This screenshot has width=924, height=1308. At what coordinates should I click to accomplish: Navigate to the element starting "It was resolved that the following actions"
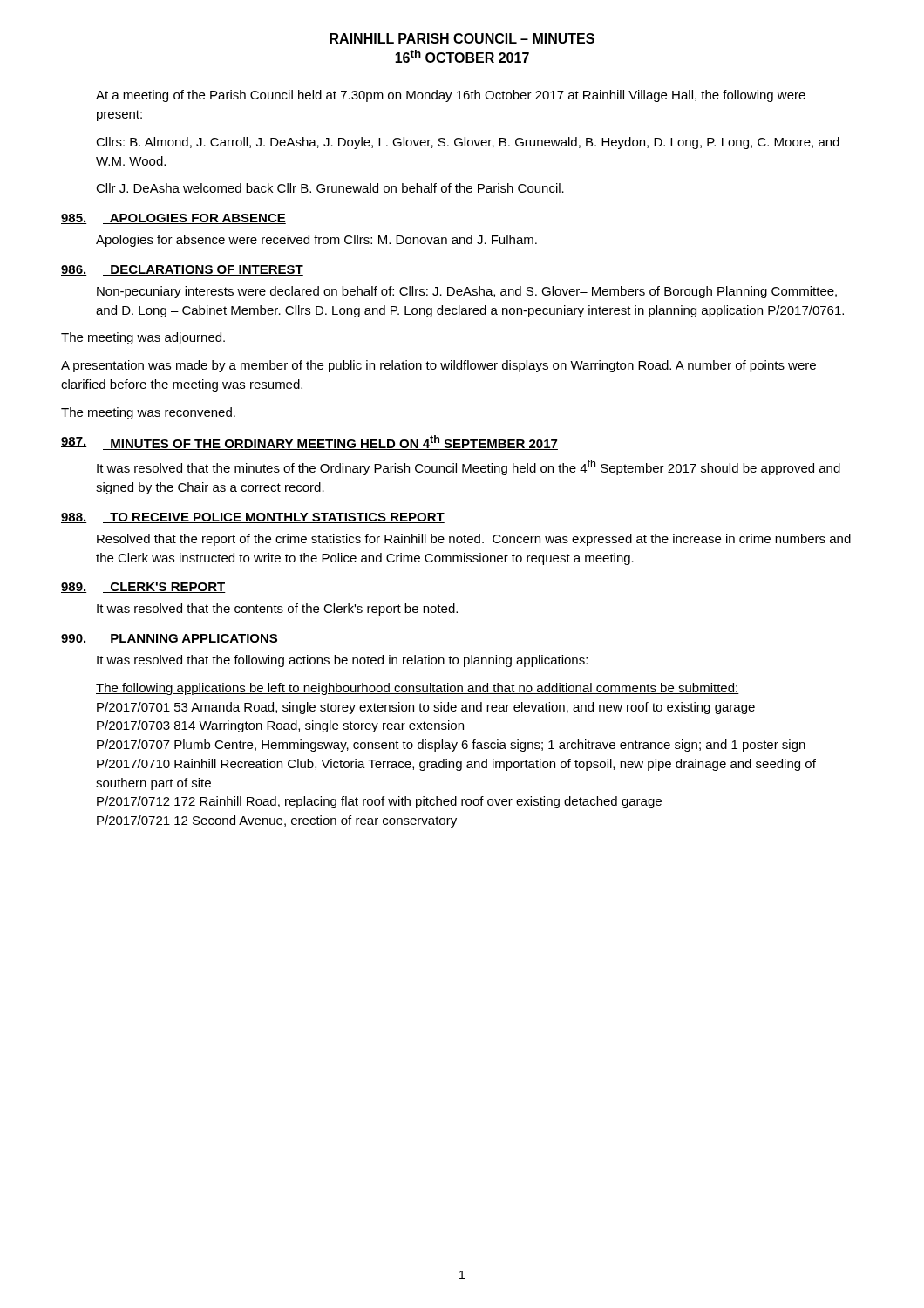pos(342,660)
